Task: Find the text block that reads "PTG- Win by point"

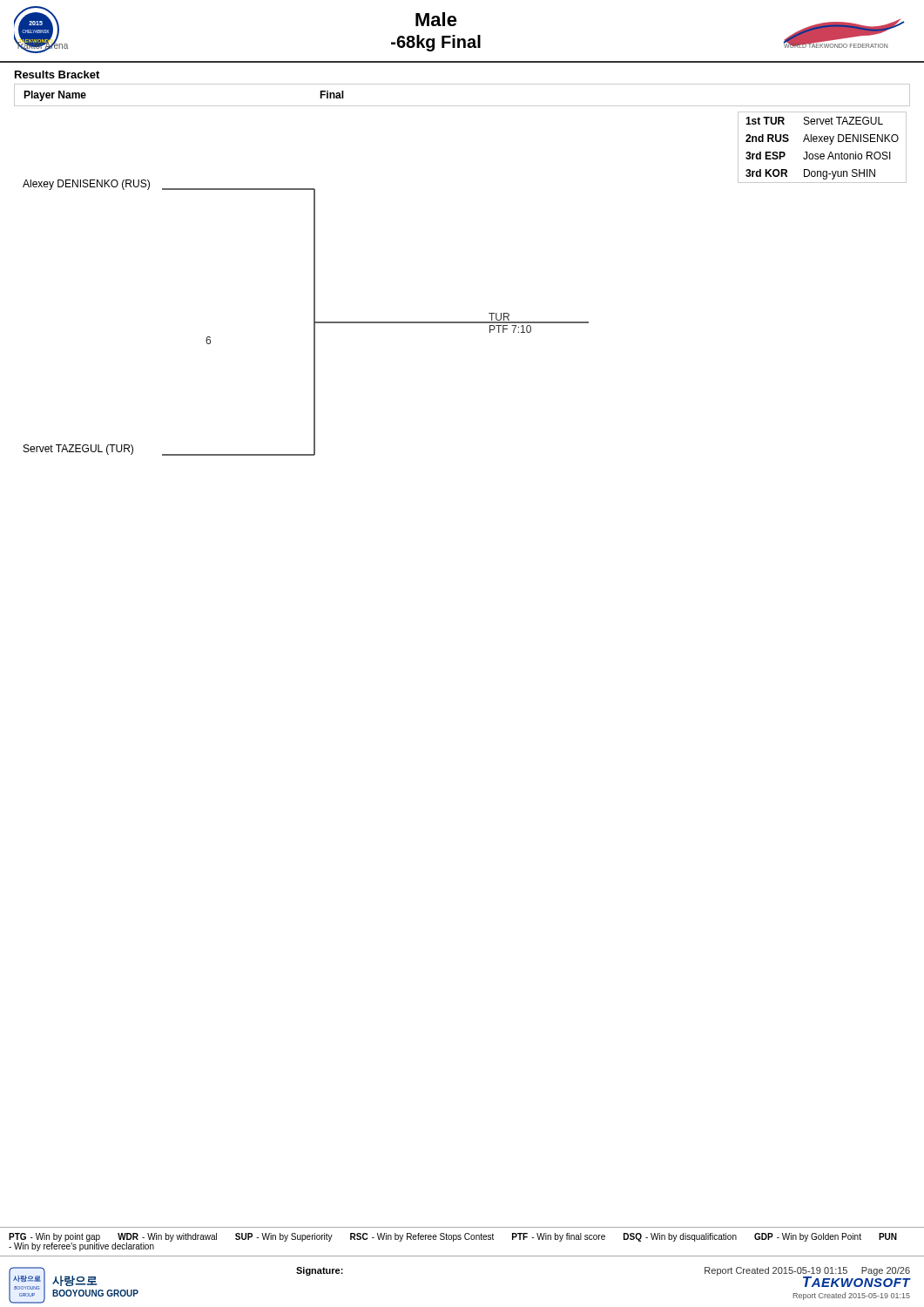Action: (453, 1242)
